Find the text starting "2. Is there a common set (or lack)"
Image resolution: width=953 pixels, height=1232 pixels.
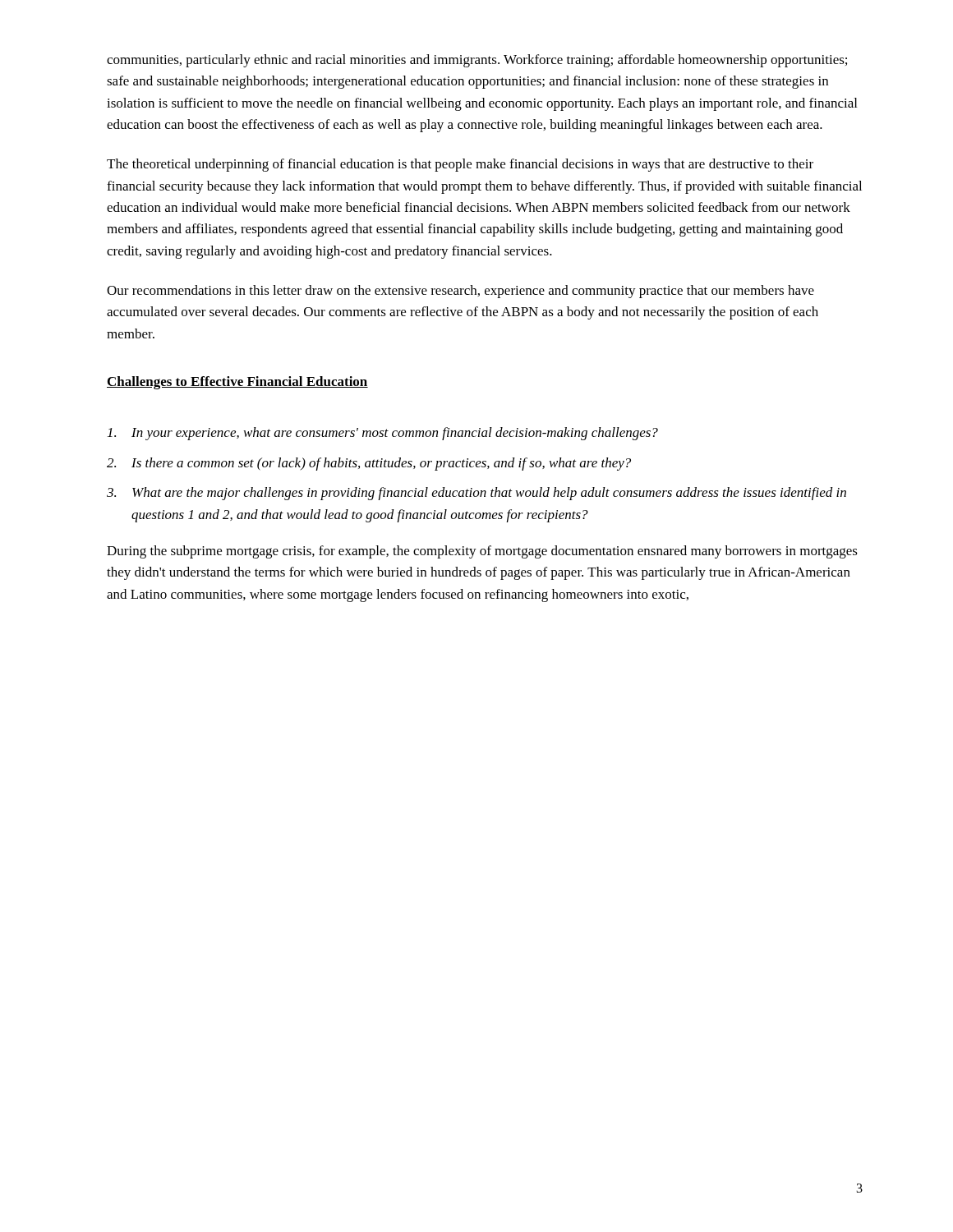[485, 463]
